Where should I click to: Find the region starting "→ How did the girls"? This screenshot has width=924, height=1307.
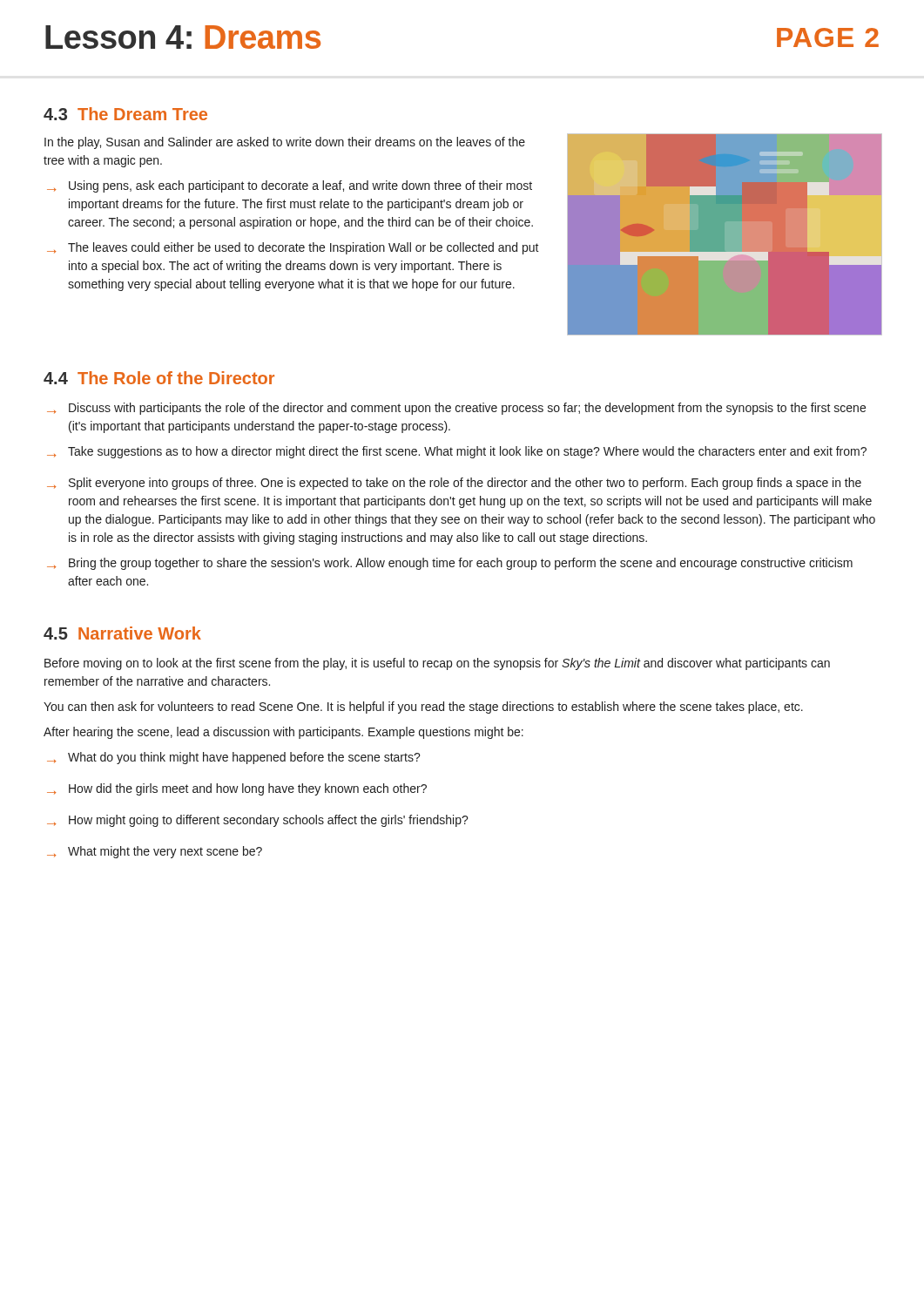(x=237, y=789)
